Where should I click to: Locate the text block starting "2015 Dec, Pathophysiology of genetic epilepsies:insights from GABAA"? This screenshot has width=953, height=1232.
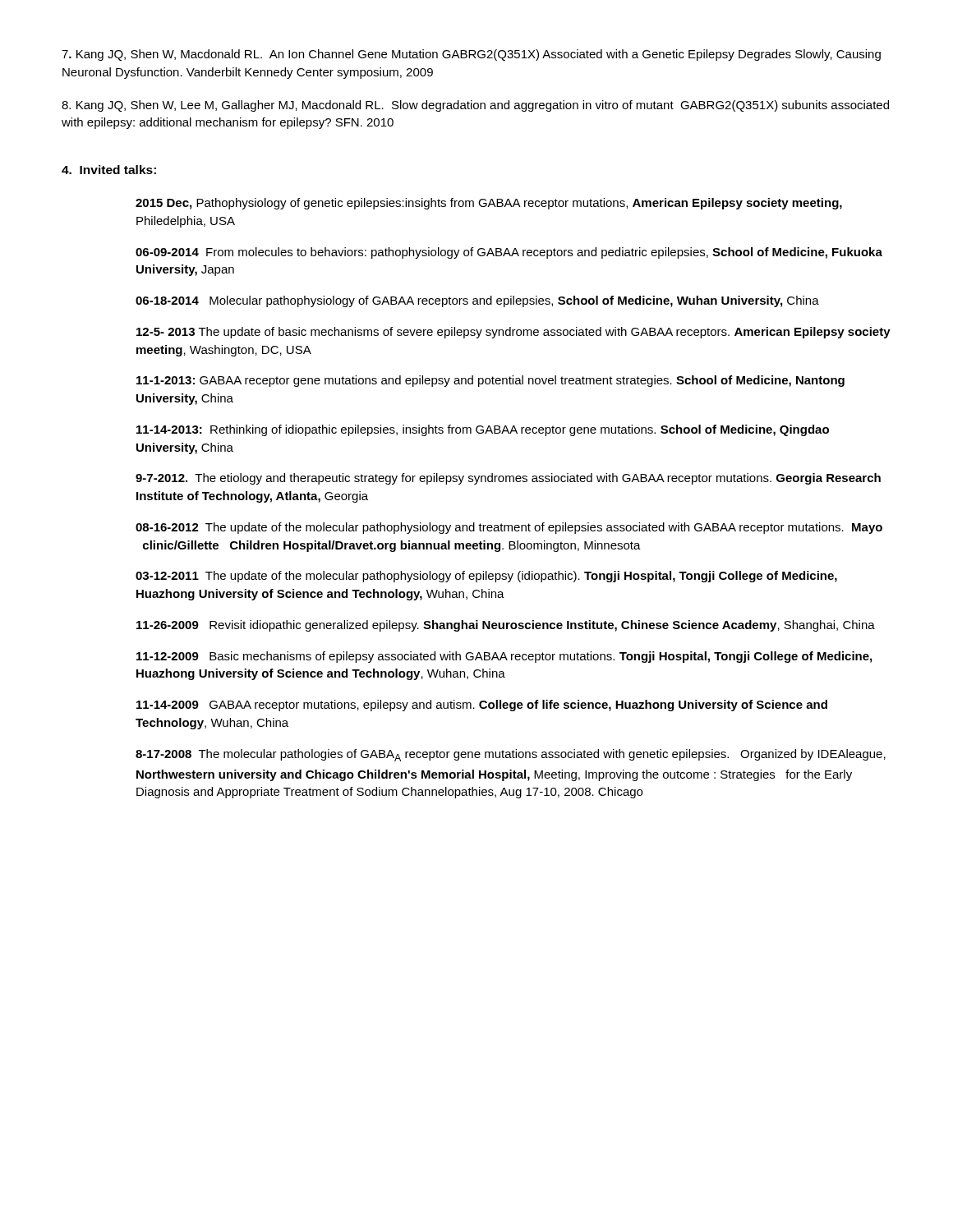click(489, 211)
